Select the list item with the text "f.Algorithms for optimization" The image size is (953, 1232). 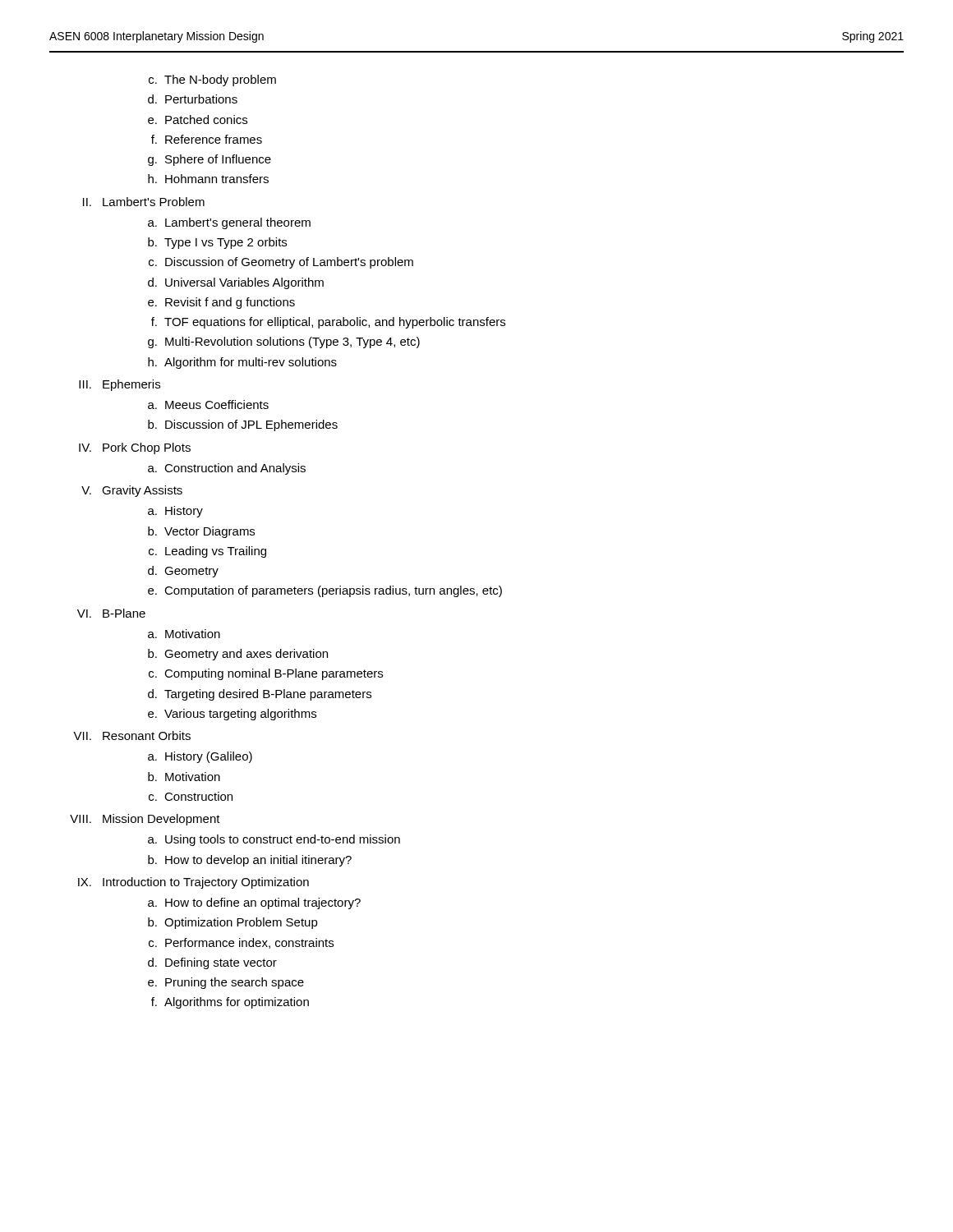pos(222,1002)
